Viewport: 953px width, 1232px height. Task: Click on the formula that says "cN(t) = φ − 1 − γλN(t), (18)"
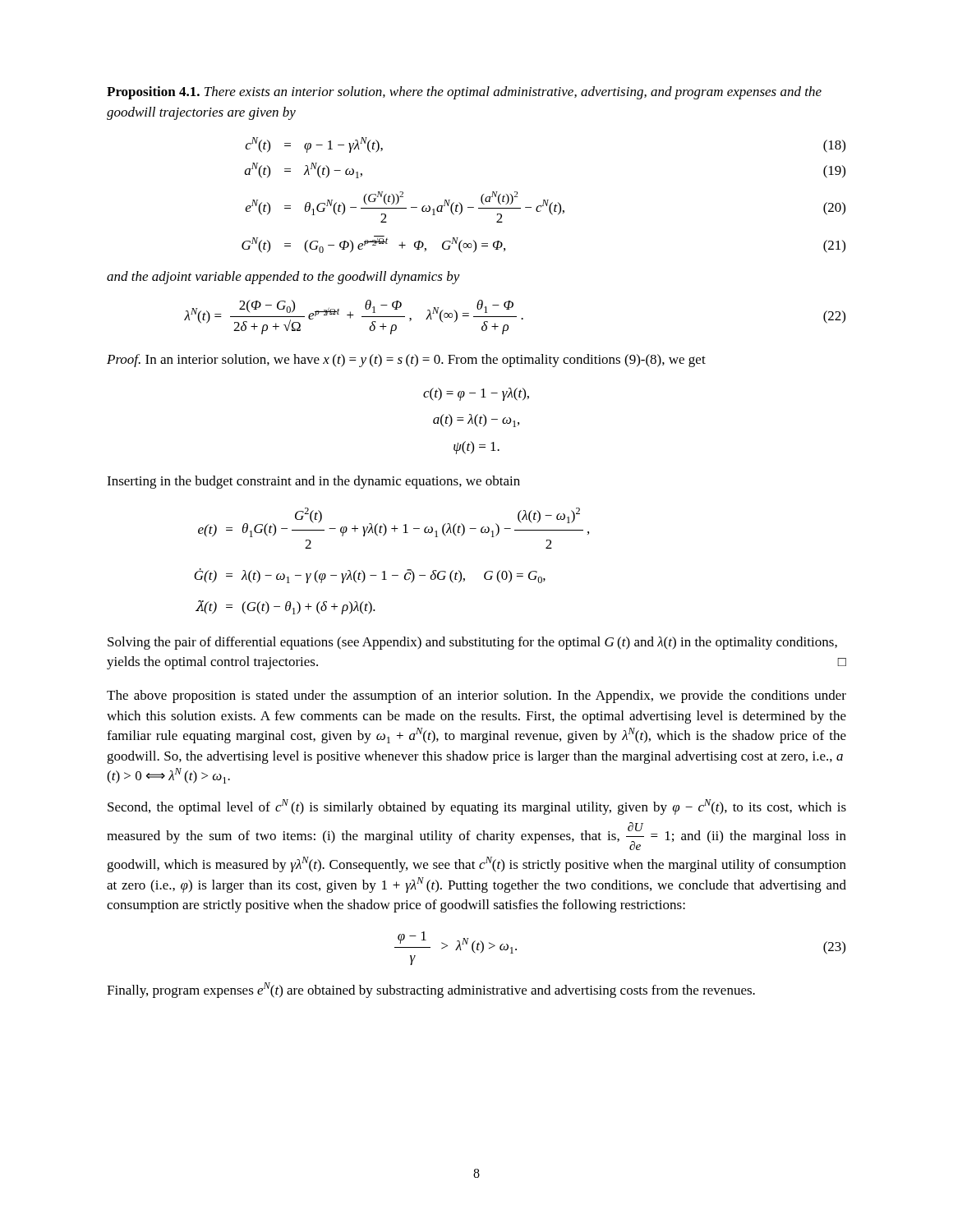point(308,145)
